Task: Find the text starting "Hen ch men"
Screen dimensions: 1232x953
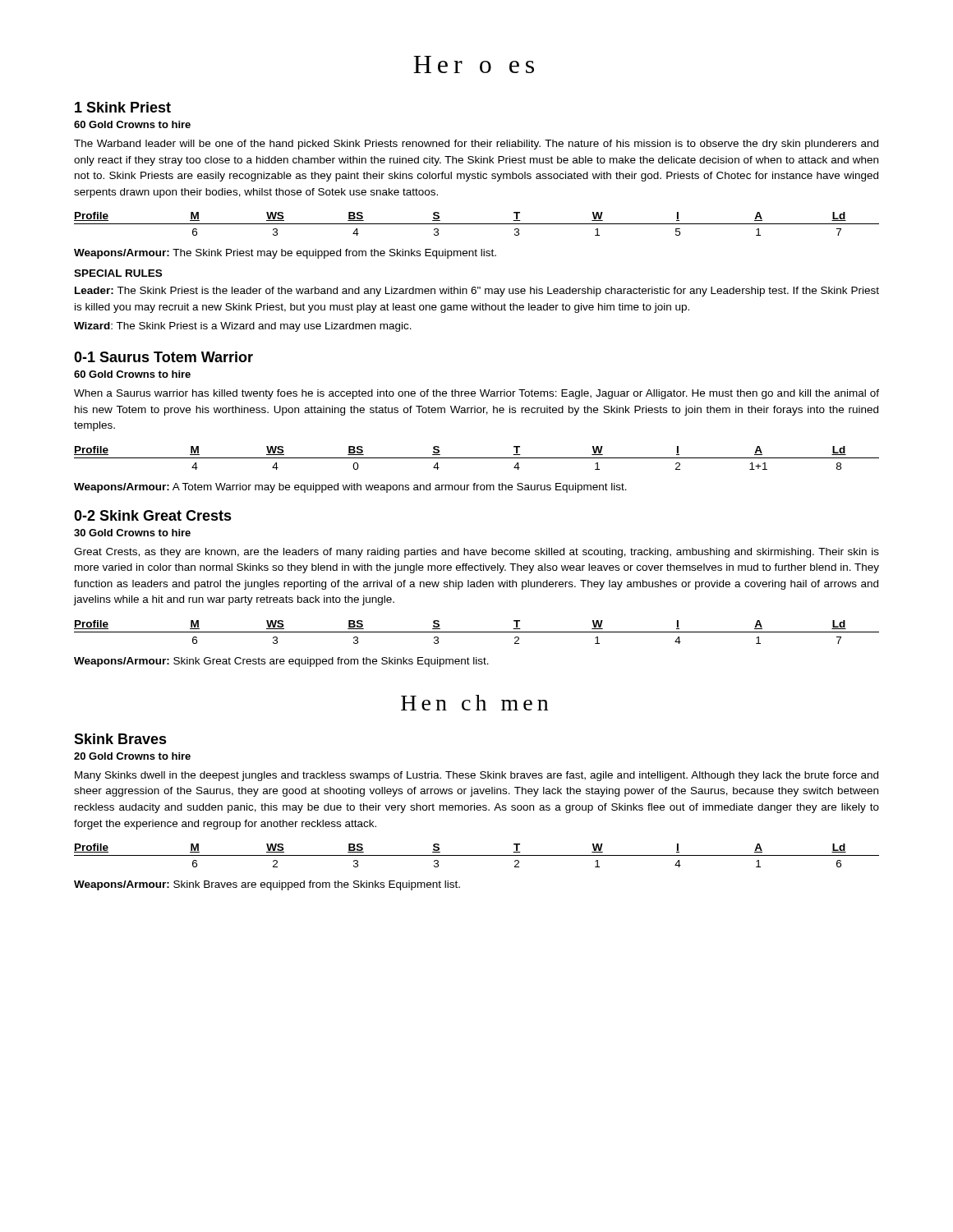Action: coord(476,703)
